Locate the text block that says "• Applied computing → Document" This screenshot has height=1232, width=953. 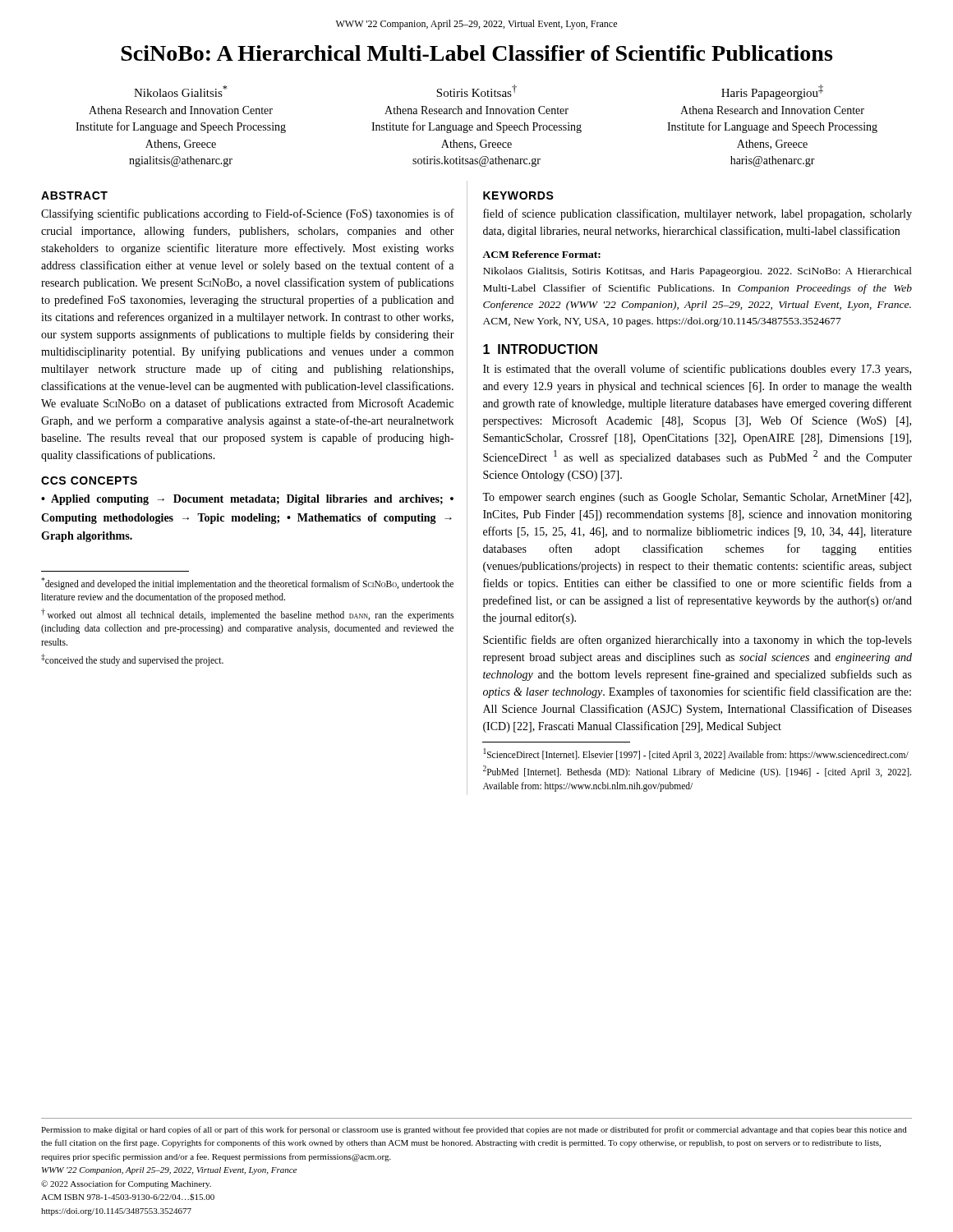247,518
